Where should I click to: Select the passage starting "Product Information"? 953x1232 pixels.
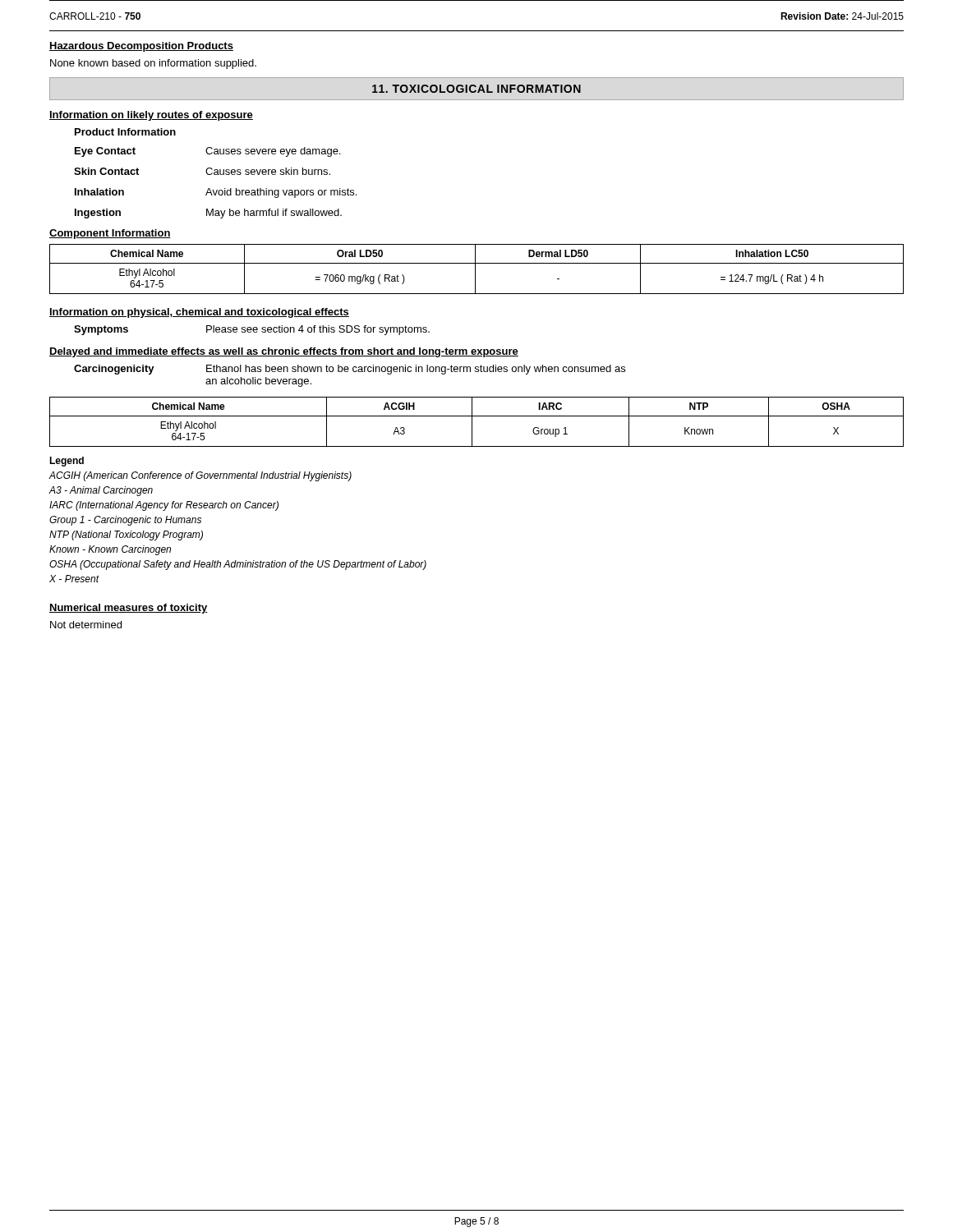tap(125, 132)
